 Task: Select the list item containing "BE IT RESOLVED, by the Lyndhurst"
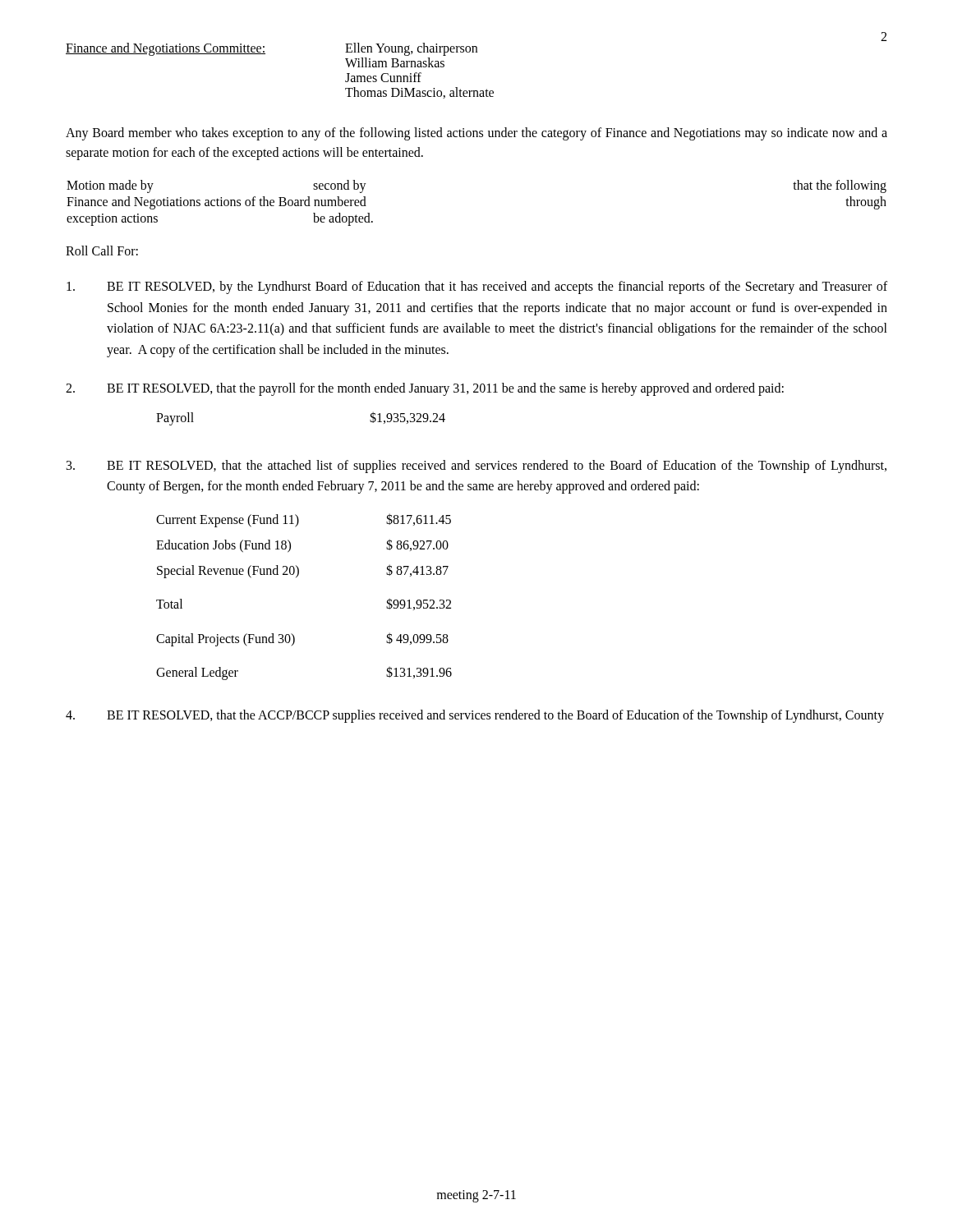(x=476, y=318)
